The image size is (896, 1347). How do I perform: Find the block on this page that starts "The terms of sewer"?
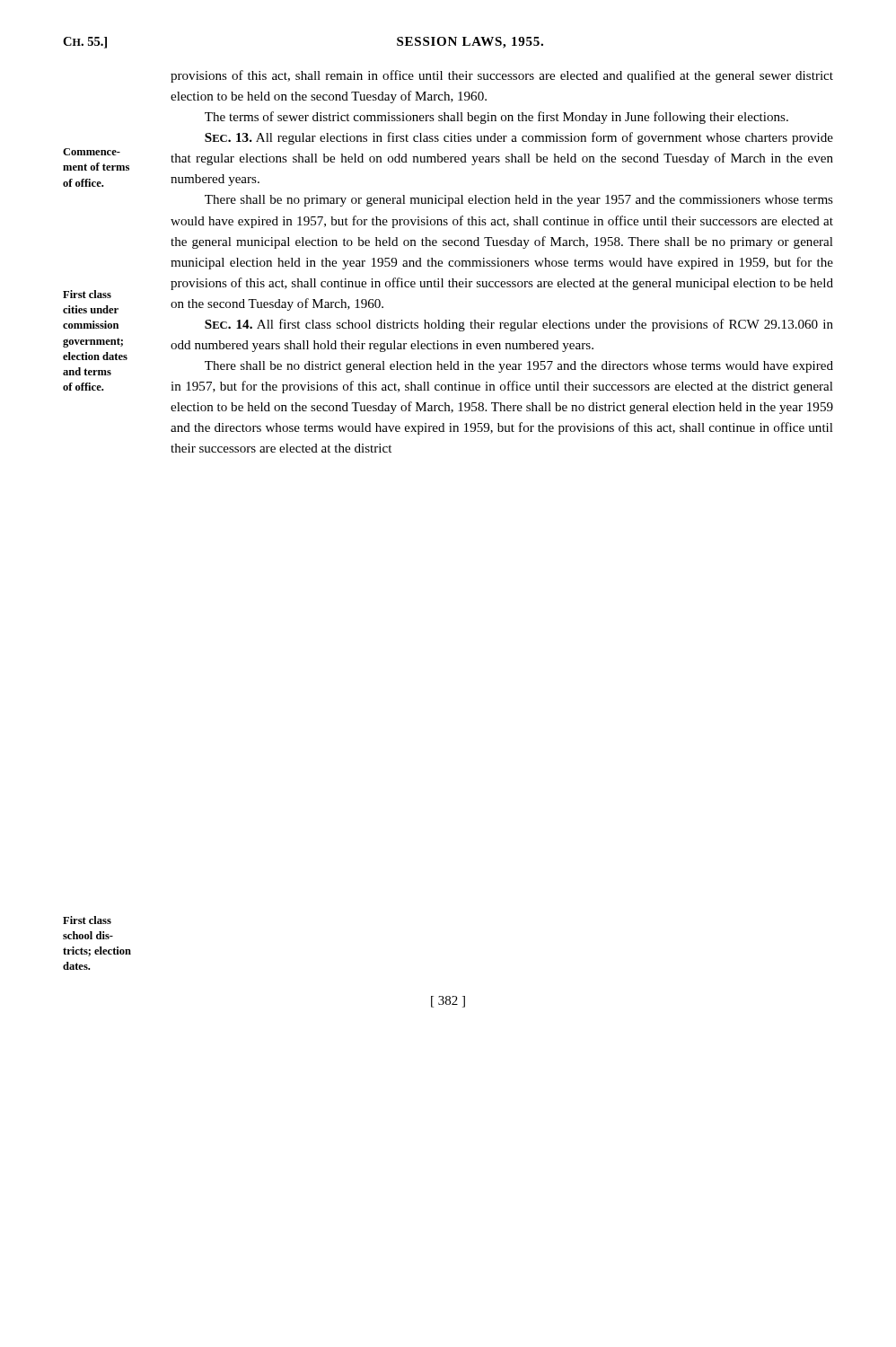click(502, 117)
